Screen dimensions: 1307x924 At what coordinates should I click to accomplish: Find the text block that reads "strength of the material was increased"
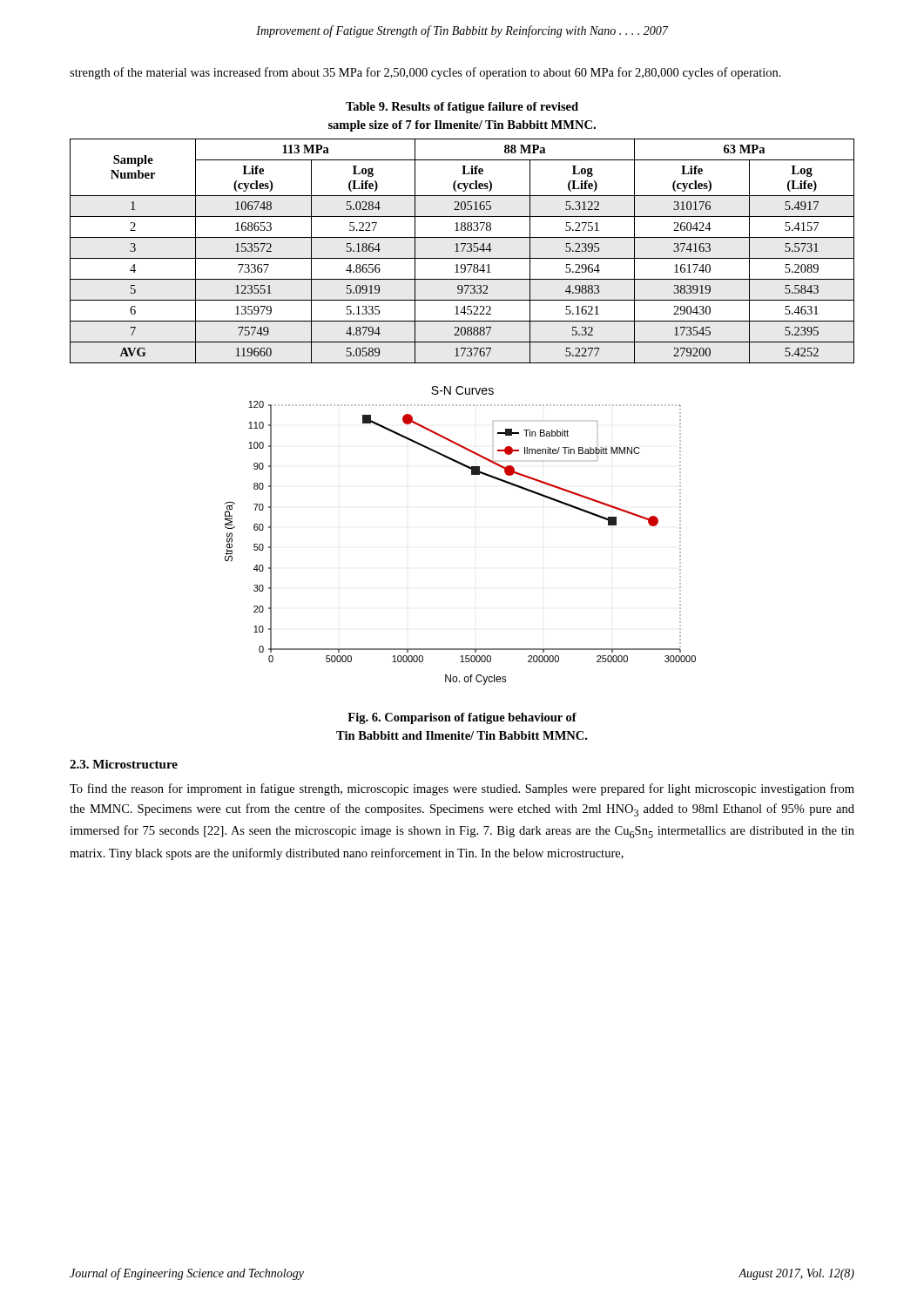tap(426, 72)
